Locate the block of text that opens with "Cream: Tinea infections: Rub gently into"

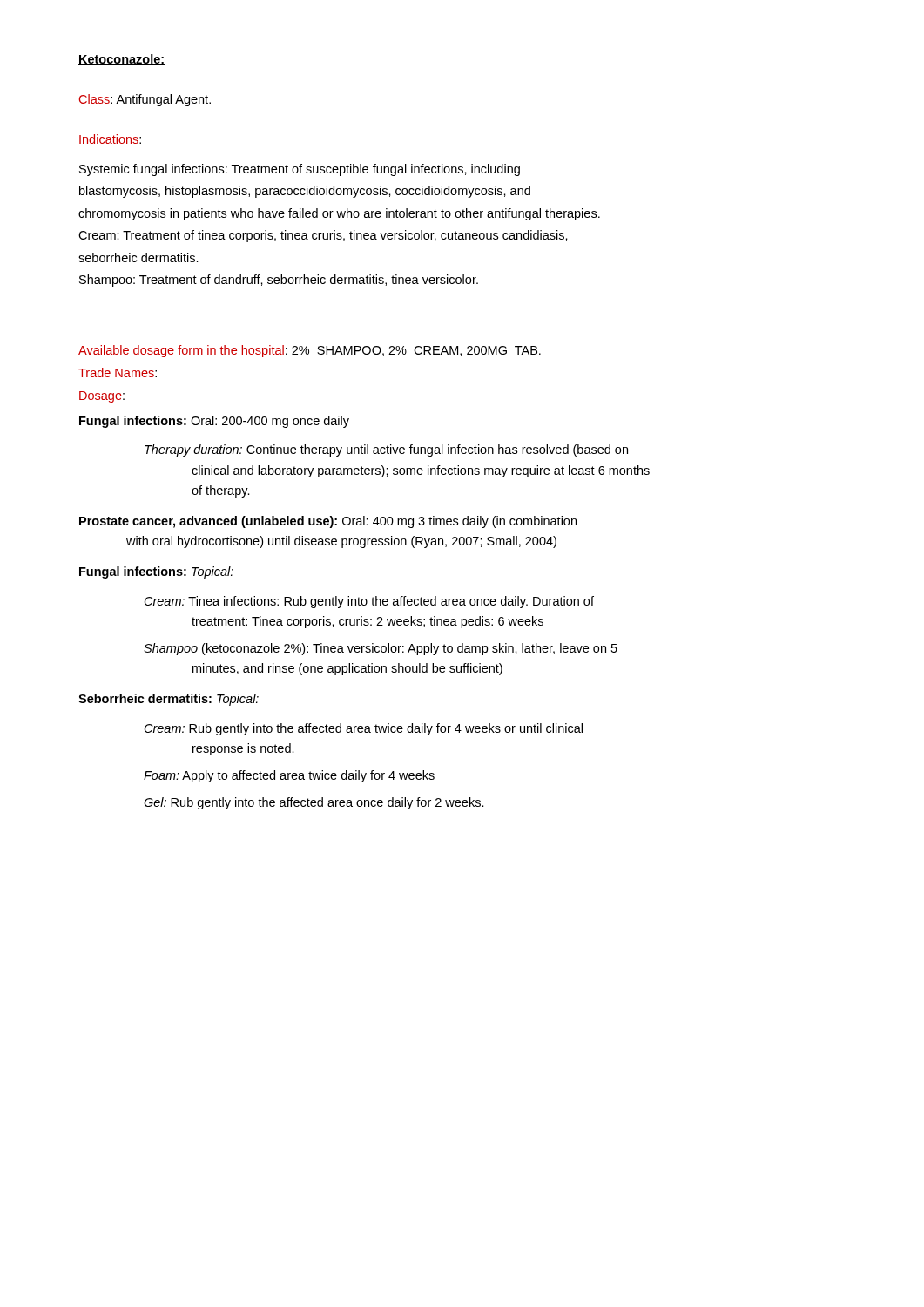point(369,611)
